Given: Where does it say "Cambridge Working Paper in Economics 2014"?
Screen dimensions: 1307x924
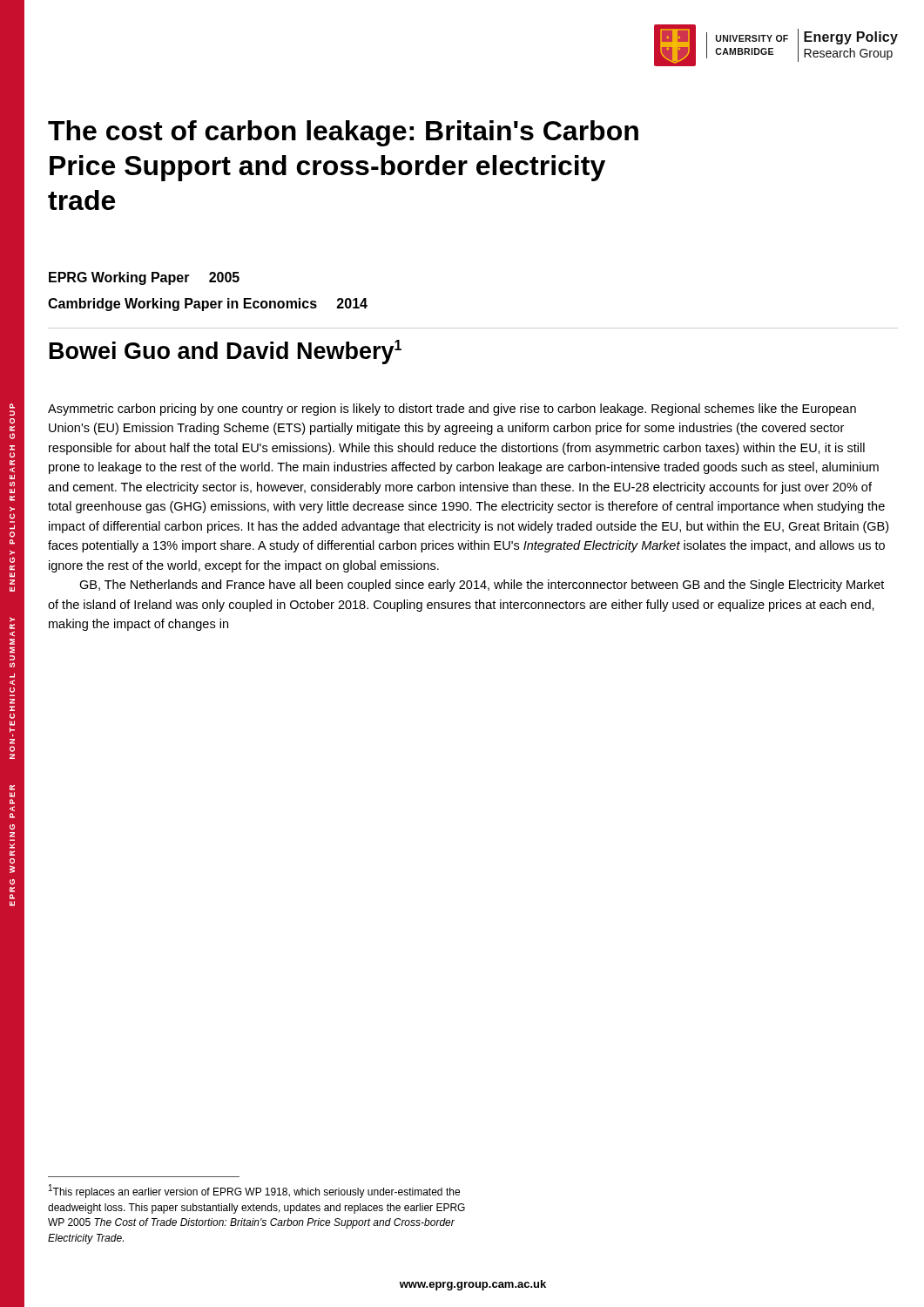Looking at the screenshot, I should pyautogui.click(x=208, y=305).
